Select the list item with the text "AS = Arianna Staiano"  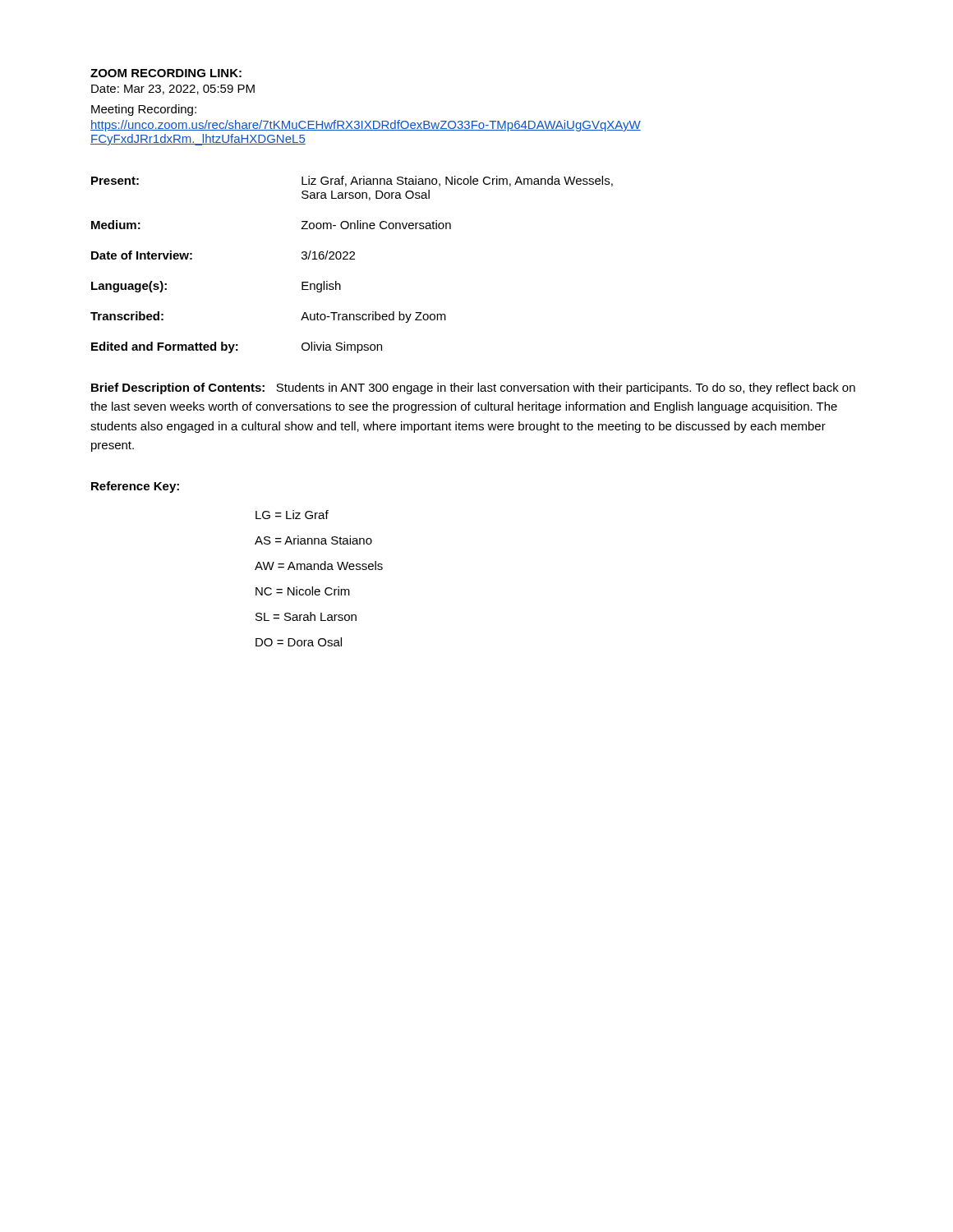313,540
